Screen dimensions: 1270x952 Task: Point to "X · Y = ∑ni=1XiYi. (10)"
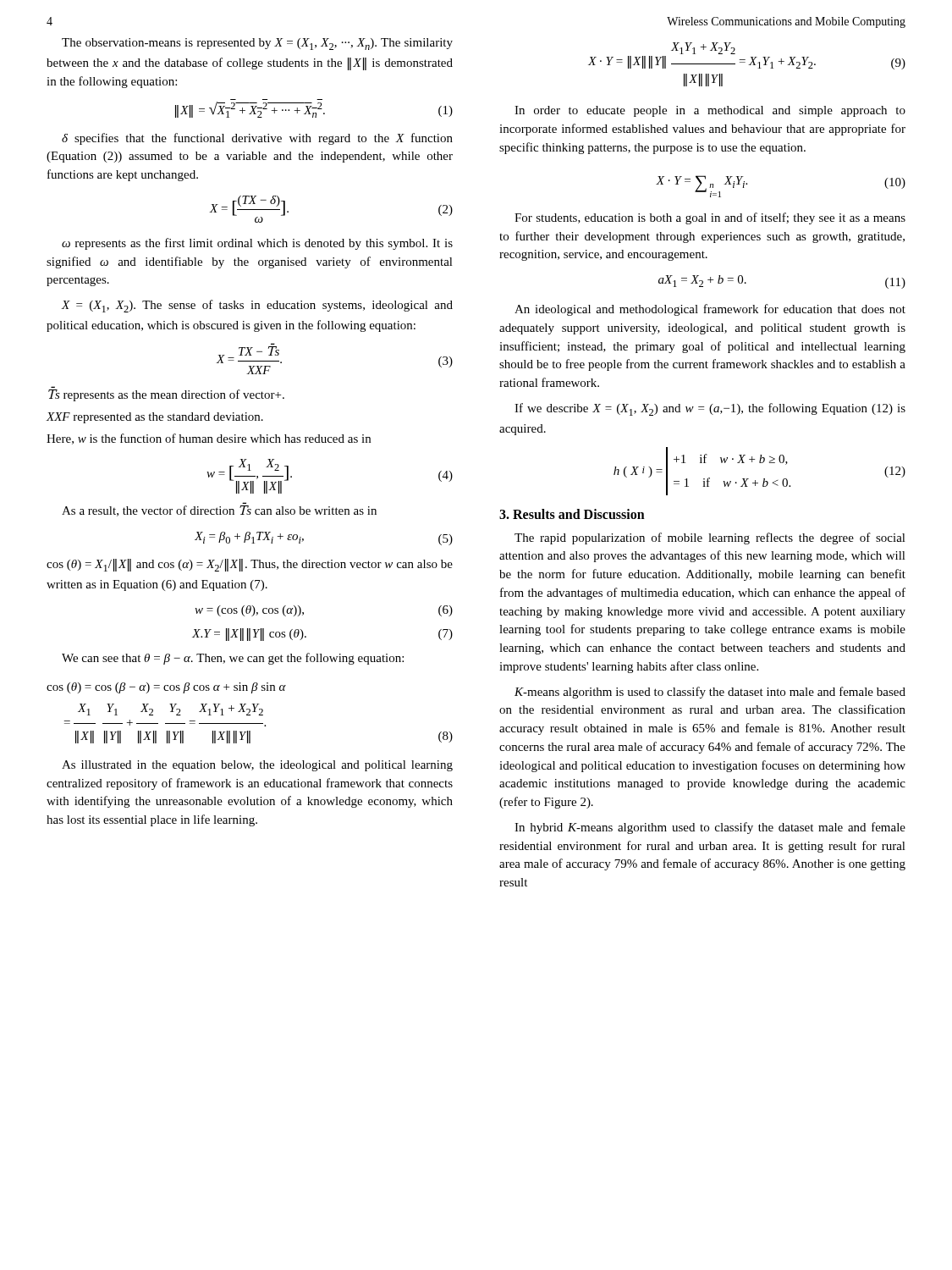pyautogui.click(x=700, y=186)
